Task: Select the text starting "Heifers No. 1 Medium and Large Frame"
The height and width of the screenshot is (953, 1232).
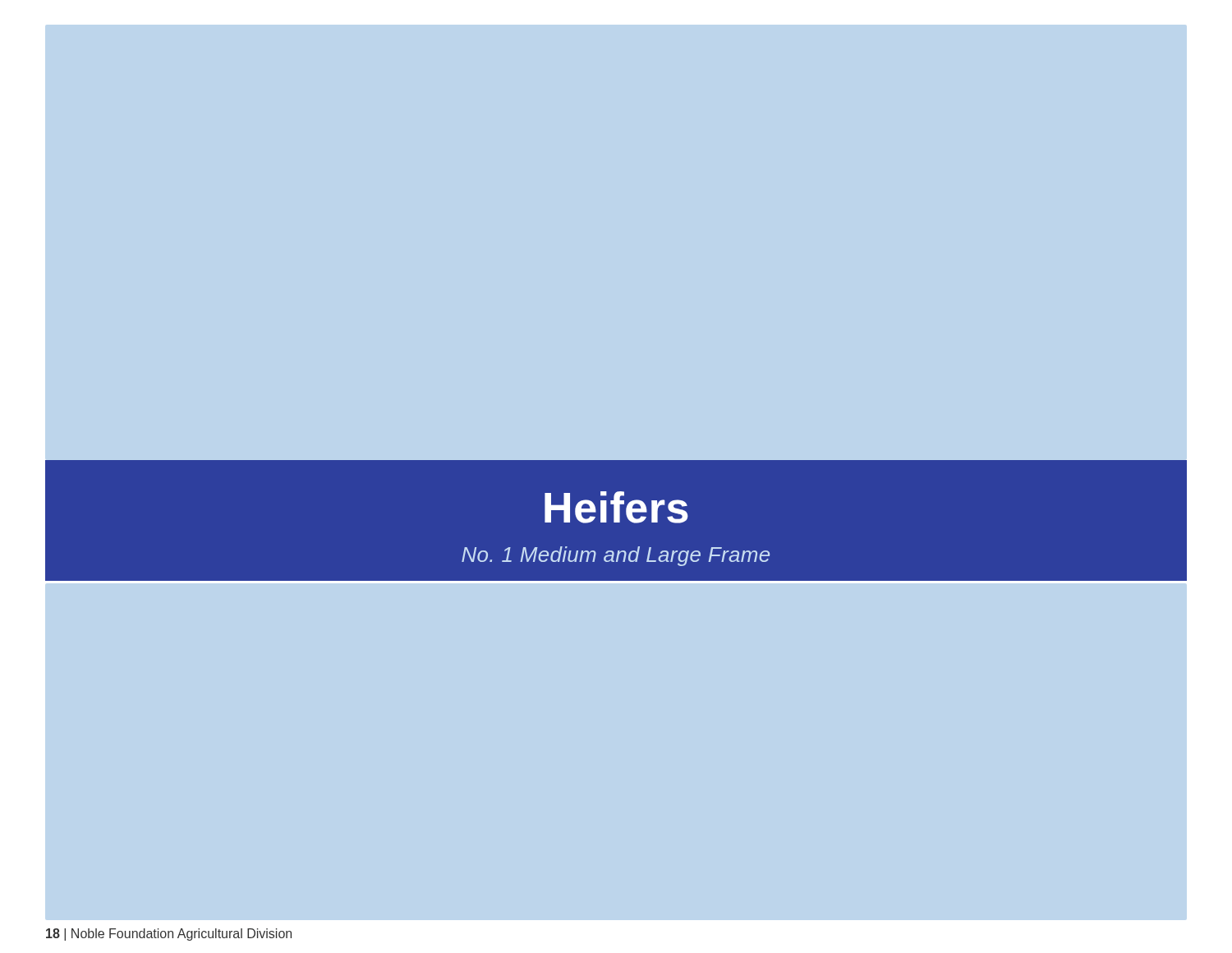Action: point(616,525)
